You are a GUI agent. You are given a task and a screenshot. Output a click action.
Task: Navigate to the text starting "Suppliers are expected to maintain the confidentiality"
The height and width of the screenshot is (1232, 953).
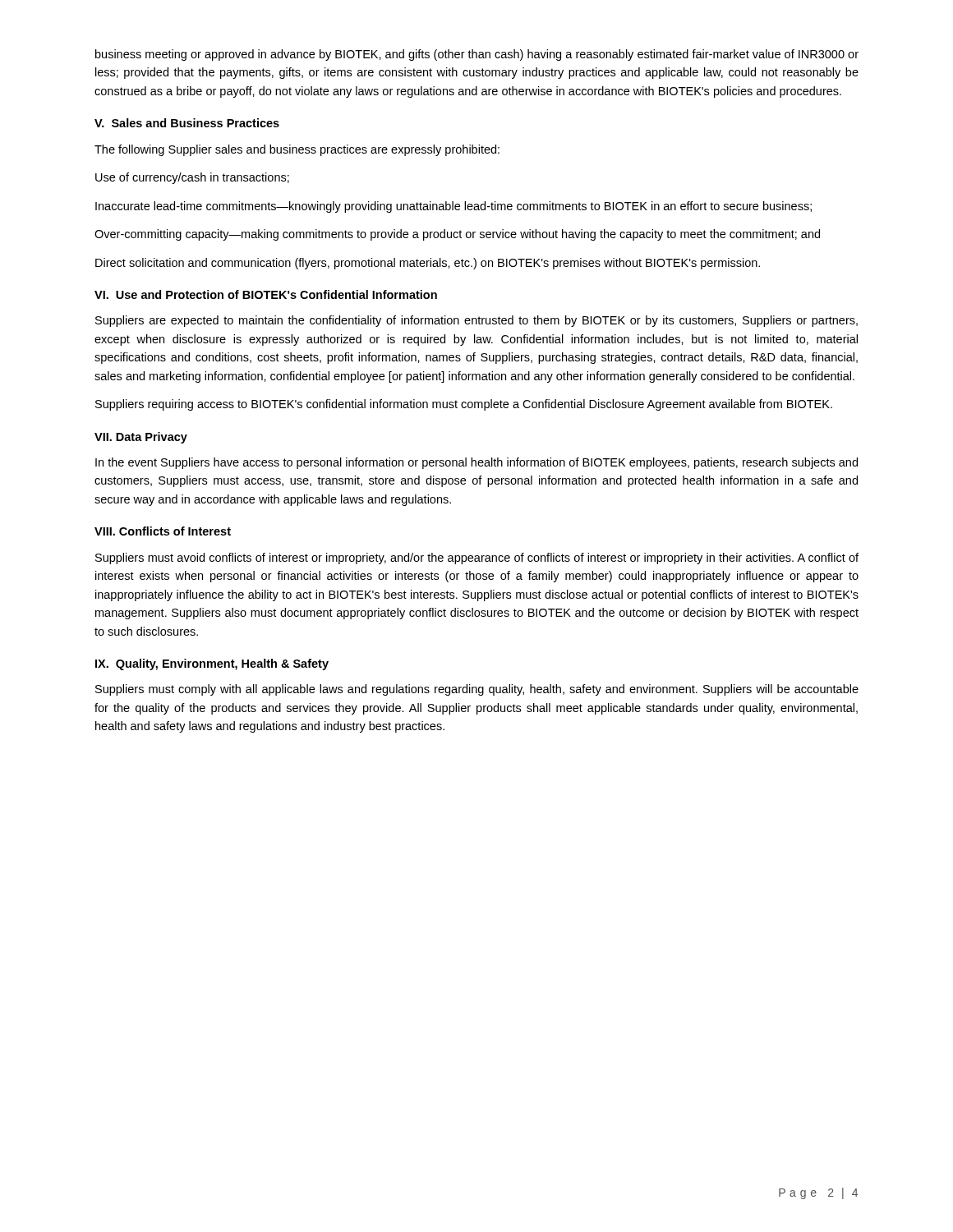point(476,348)
